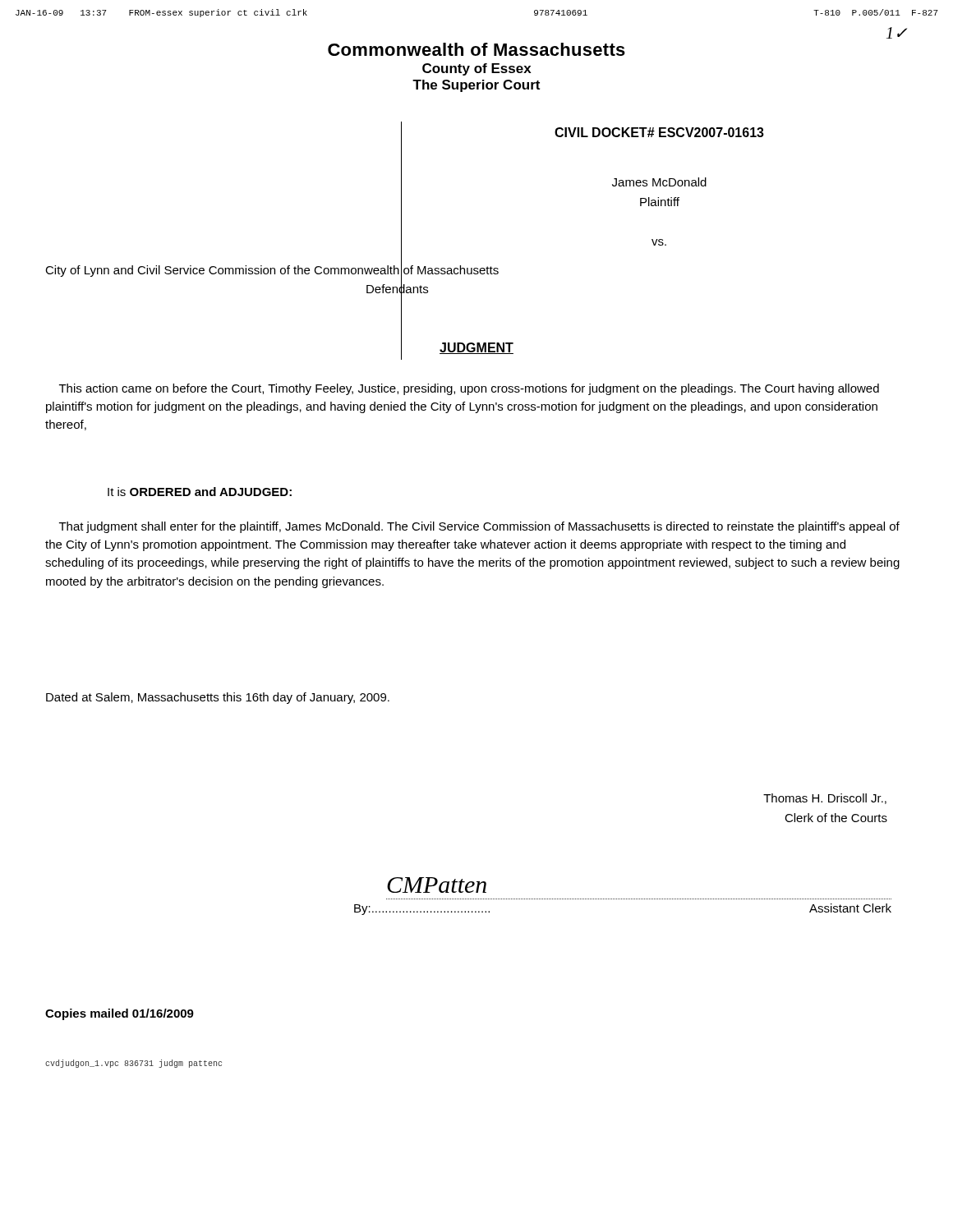Find the text that says "Copies mailed 01/16/2009"
This screenshot has height=1232, width=953.
120,1013
